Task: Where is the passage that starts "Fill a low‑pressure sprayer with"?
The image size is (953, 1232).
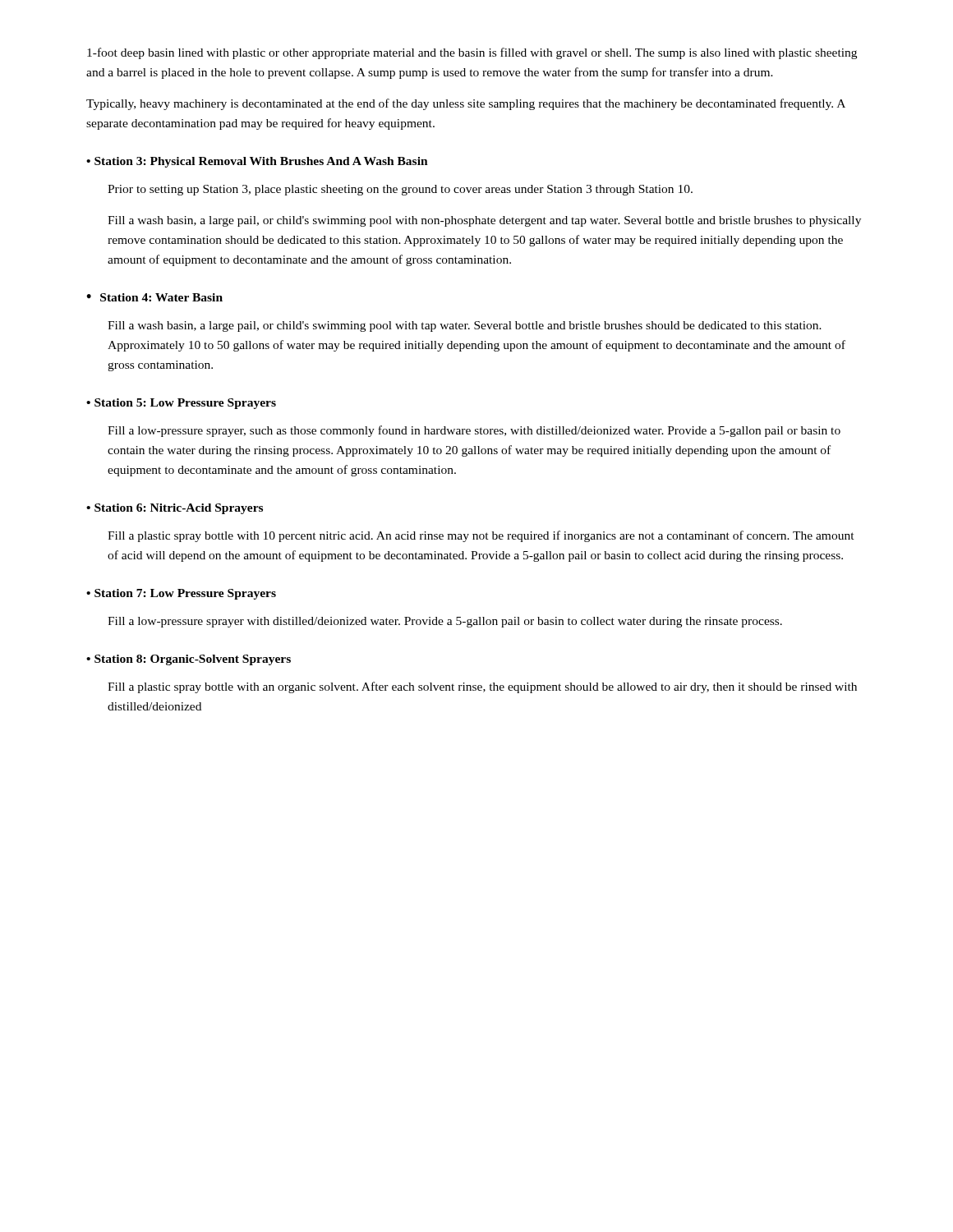Action: (445, 621)
